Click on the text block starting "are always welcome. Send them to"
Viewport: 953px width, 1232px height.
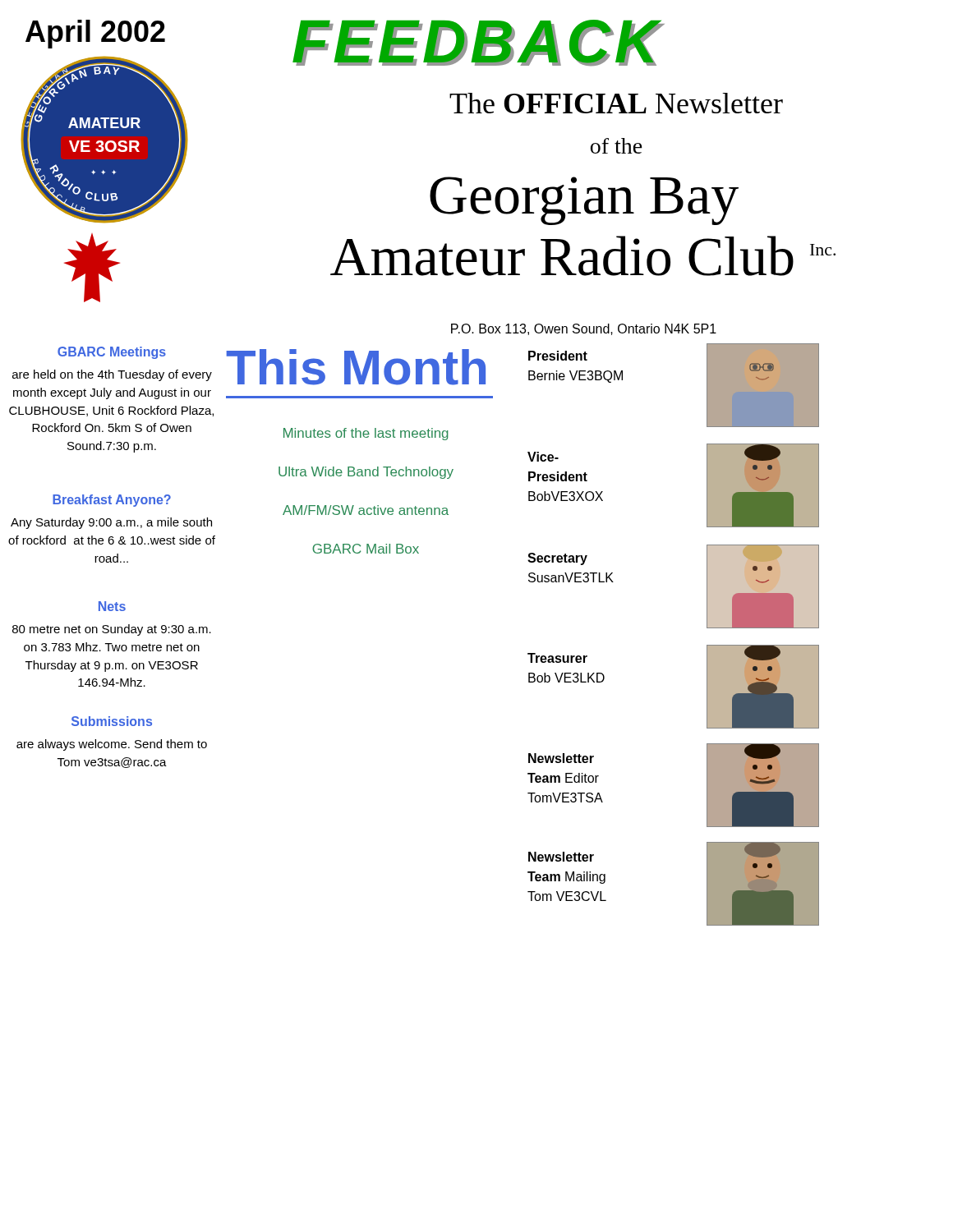[112, 753]
